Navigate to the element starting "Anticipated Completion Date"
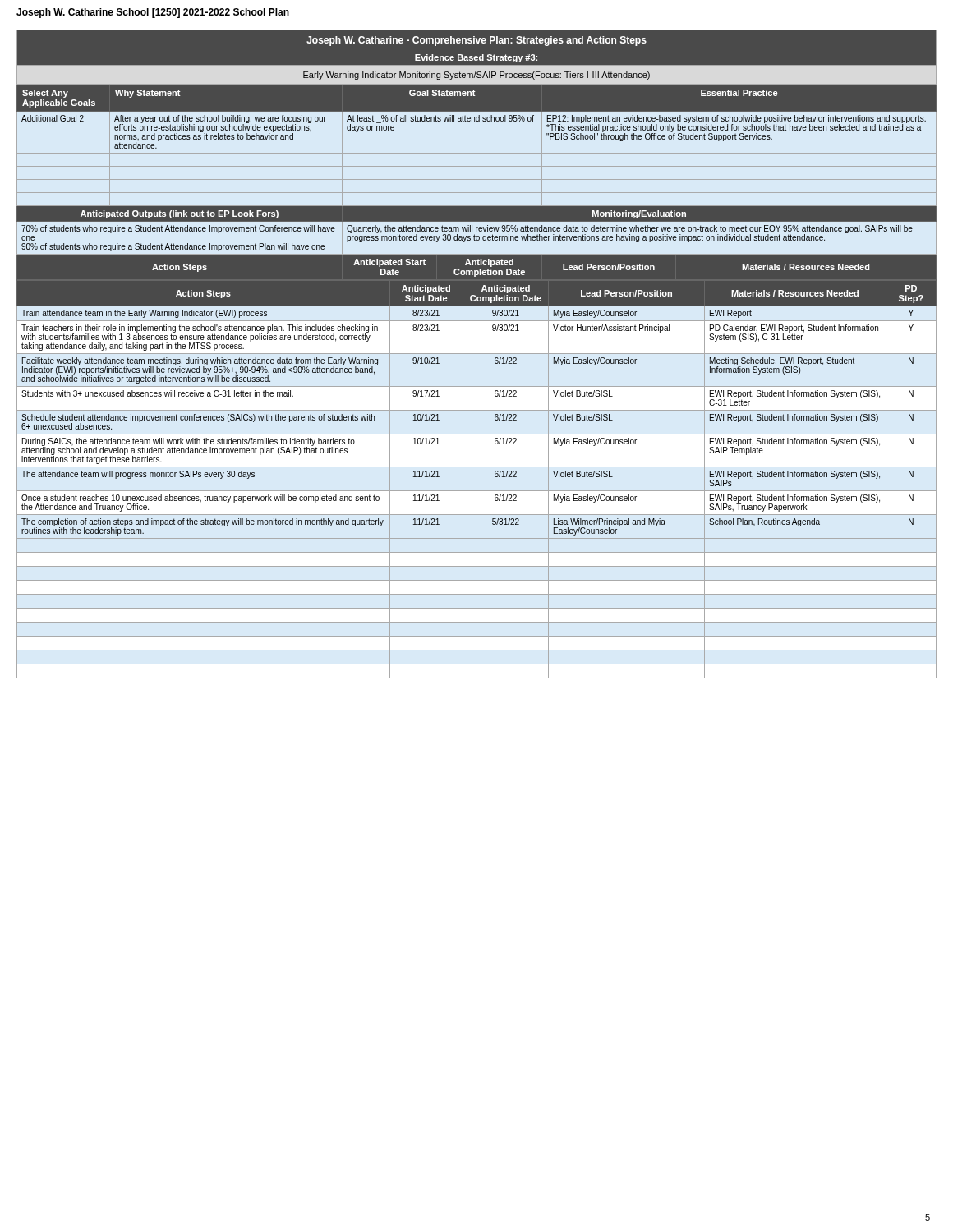The height and width of the screenshot is (1232, 953). click(x=489, y=267)
